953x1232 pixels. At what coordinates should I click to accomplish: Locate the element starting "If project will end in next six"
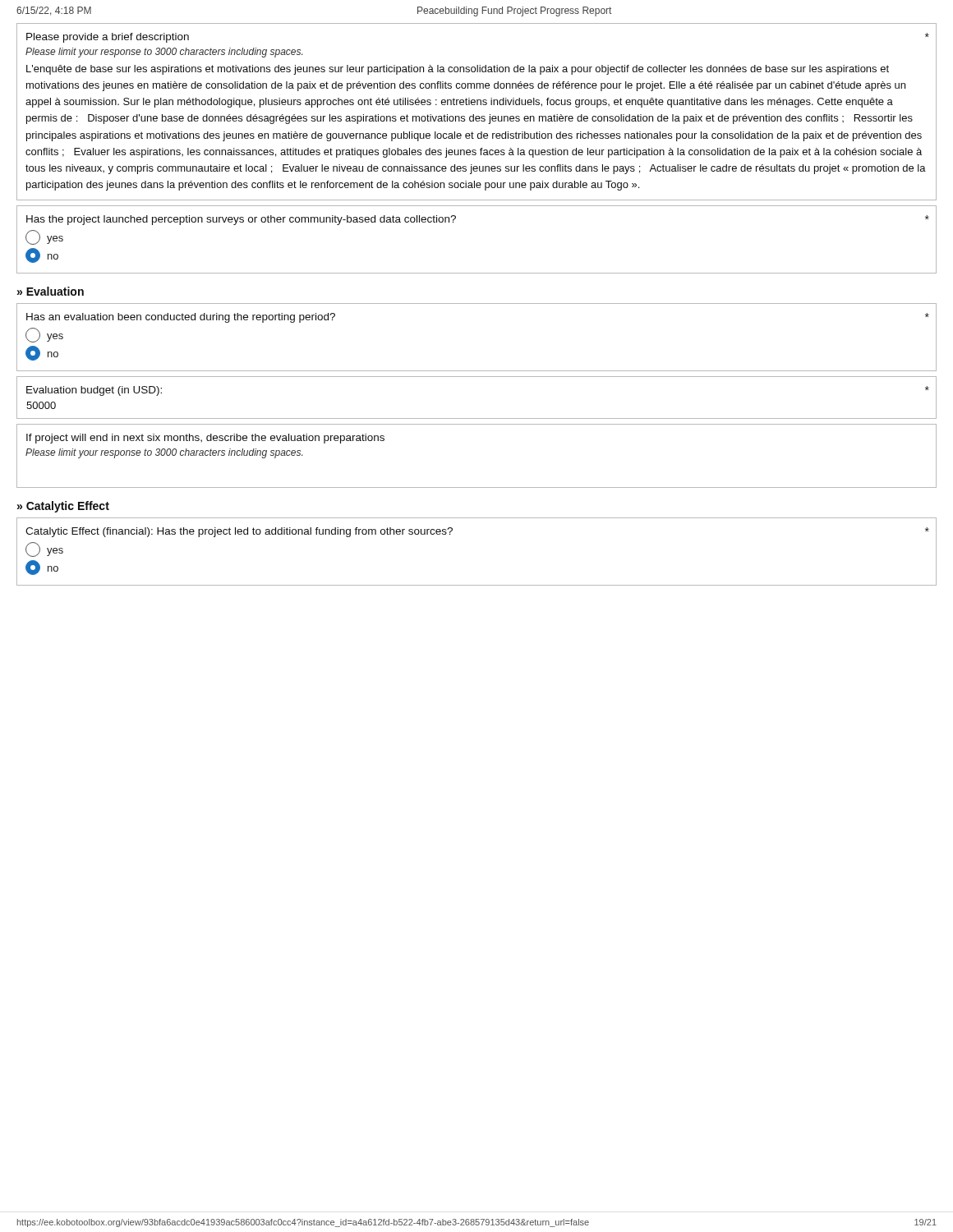click(205, 439)
